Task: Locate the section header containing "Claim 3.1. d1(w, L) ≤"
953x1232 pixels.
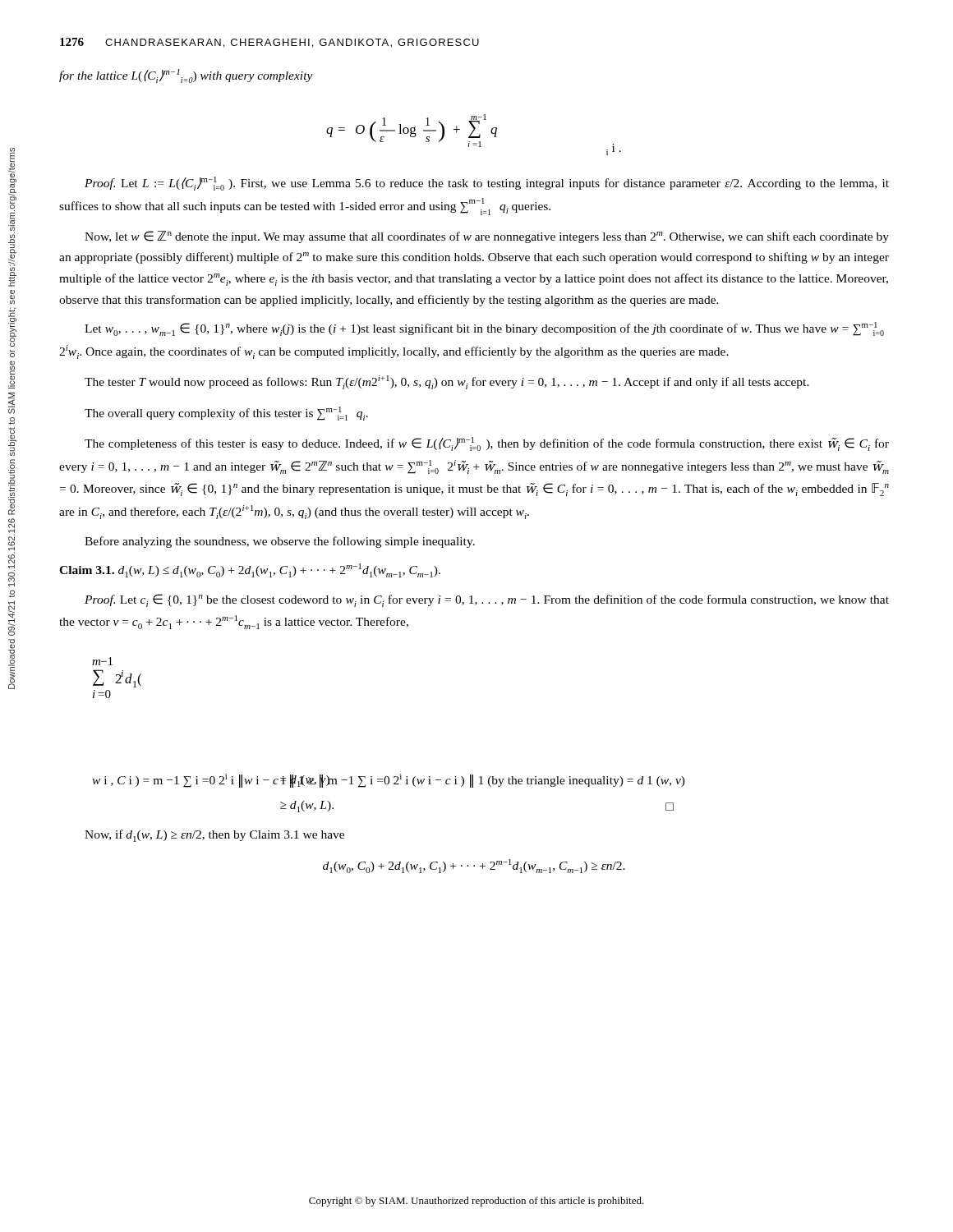Action: (250, 570)
